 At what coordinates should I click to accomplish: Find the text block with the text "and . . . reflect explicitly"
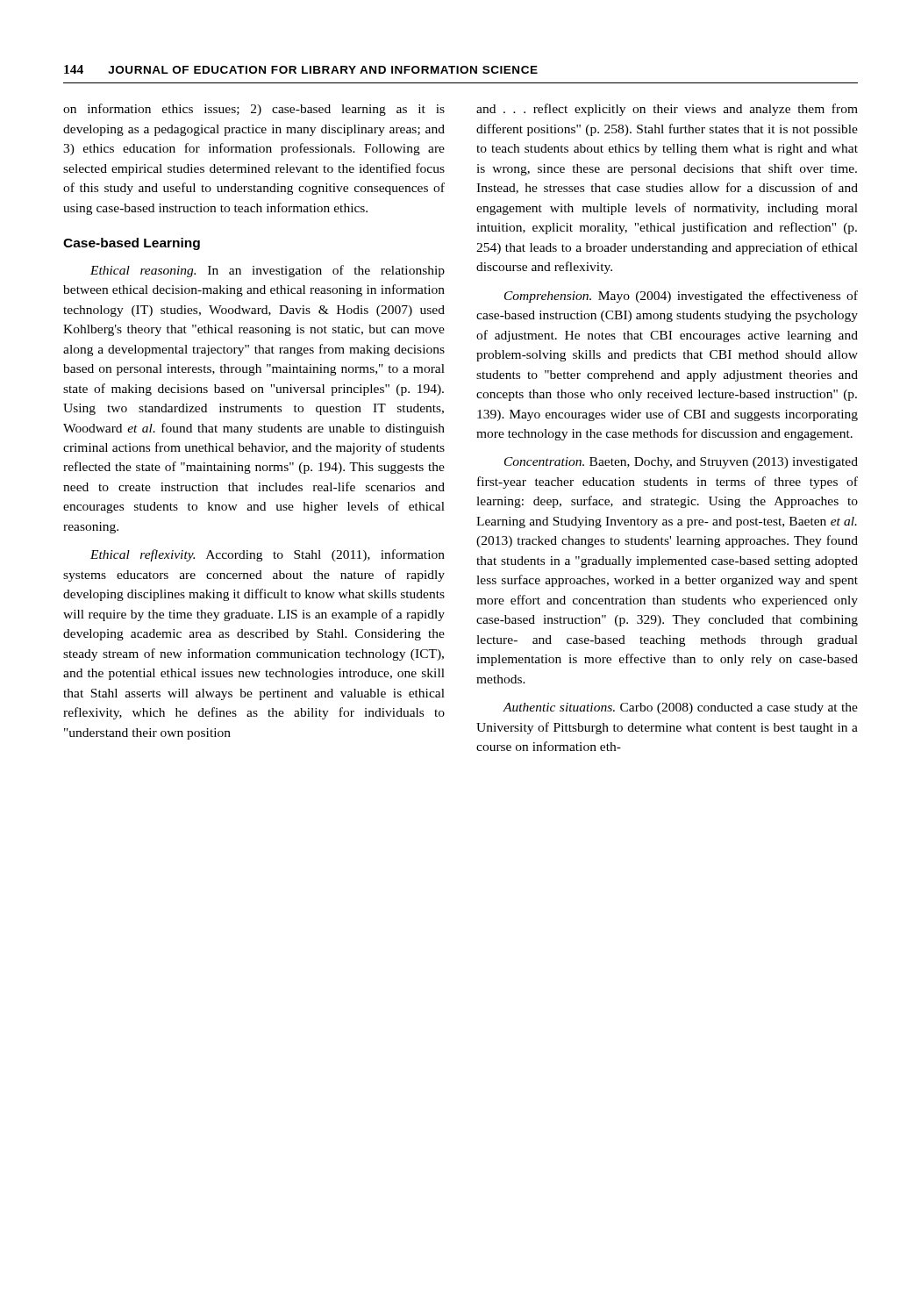coord(667,428)
